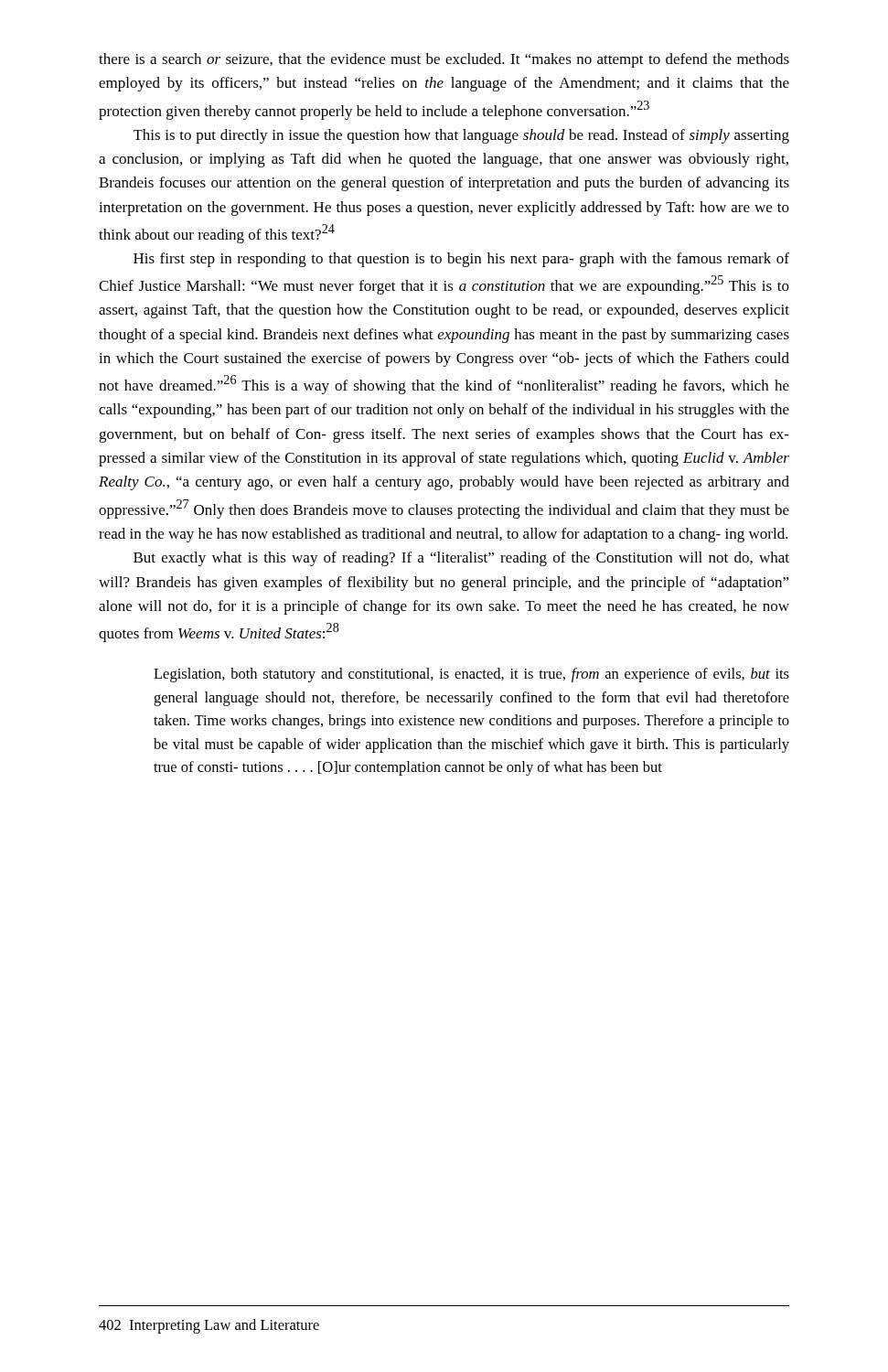Locate the text starting "there is a search or seizure, that the"
Viewport: 888px width, 1372px height.
click(x=444, y=413)
